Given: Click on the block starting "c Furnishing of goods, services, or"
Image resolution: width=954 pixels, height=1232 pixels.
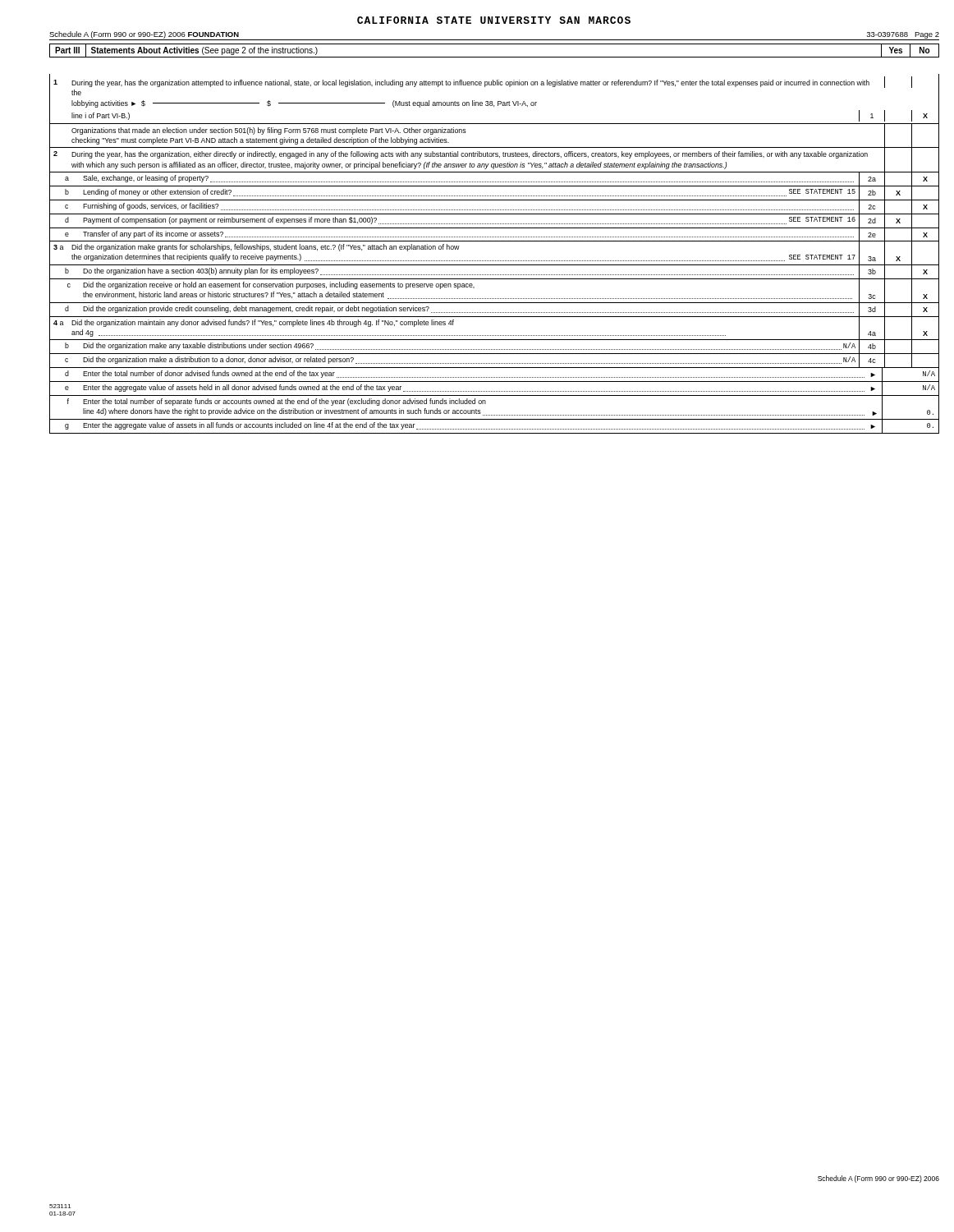Looking at the screenshot, I should pos(494,207).
